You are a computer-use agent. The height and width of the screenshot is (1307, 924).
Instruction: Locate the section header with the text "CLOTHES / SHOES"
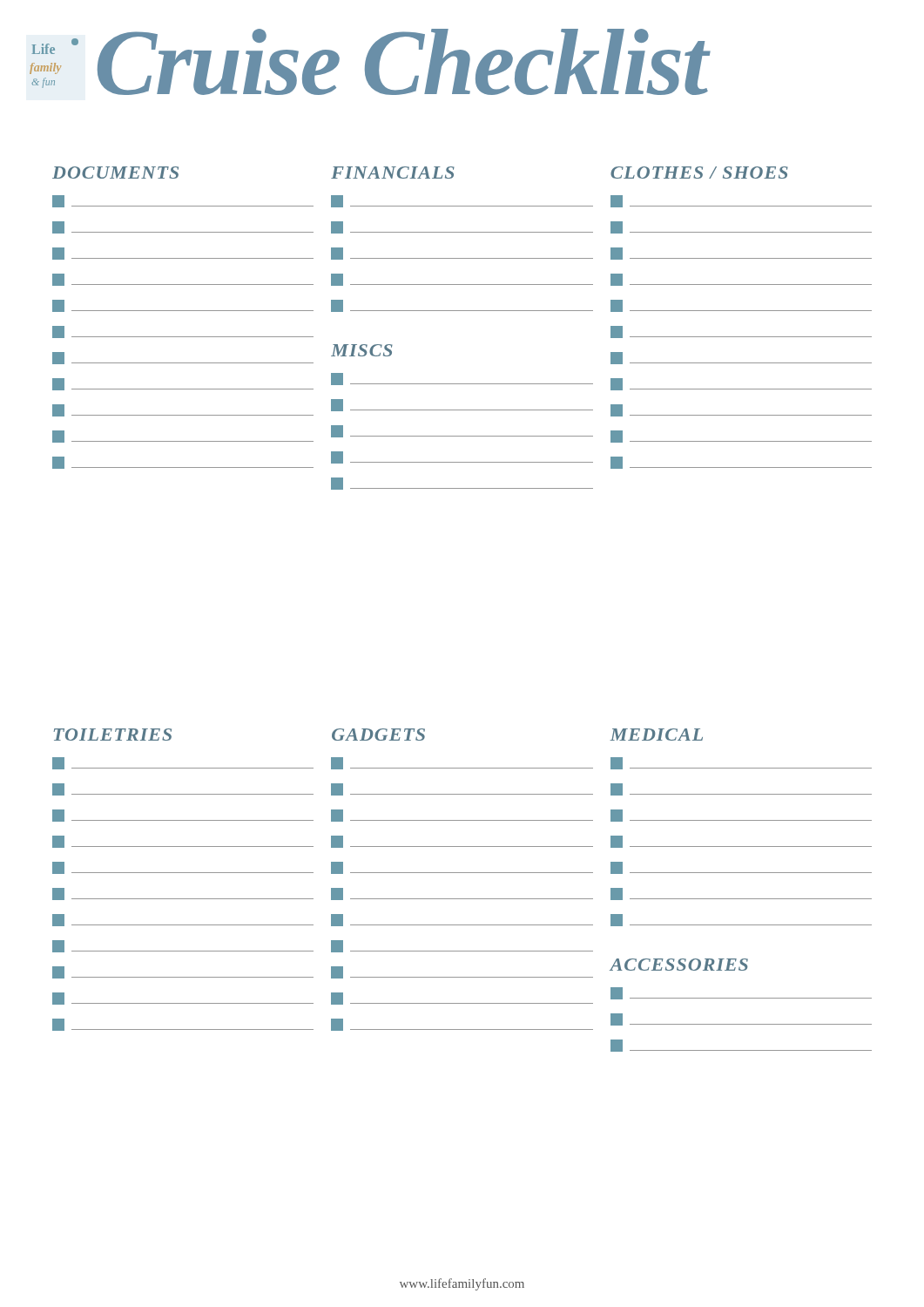point(700,172)
